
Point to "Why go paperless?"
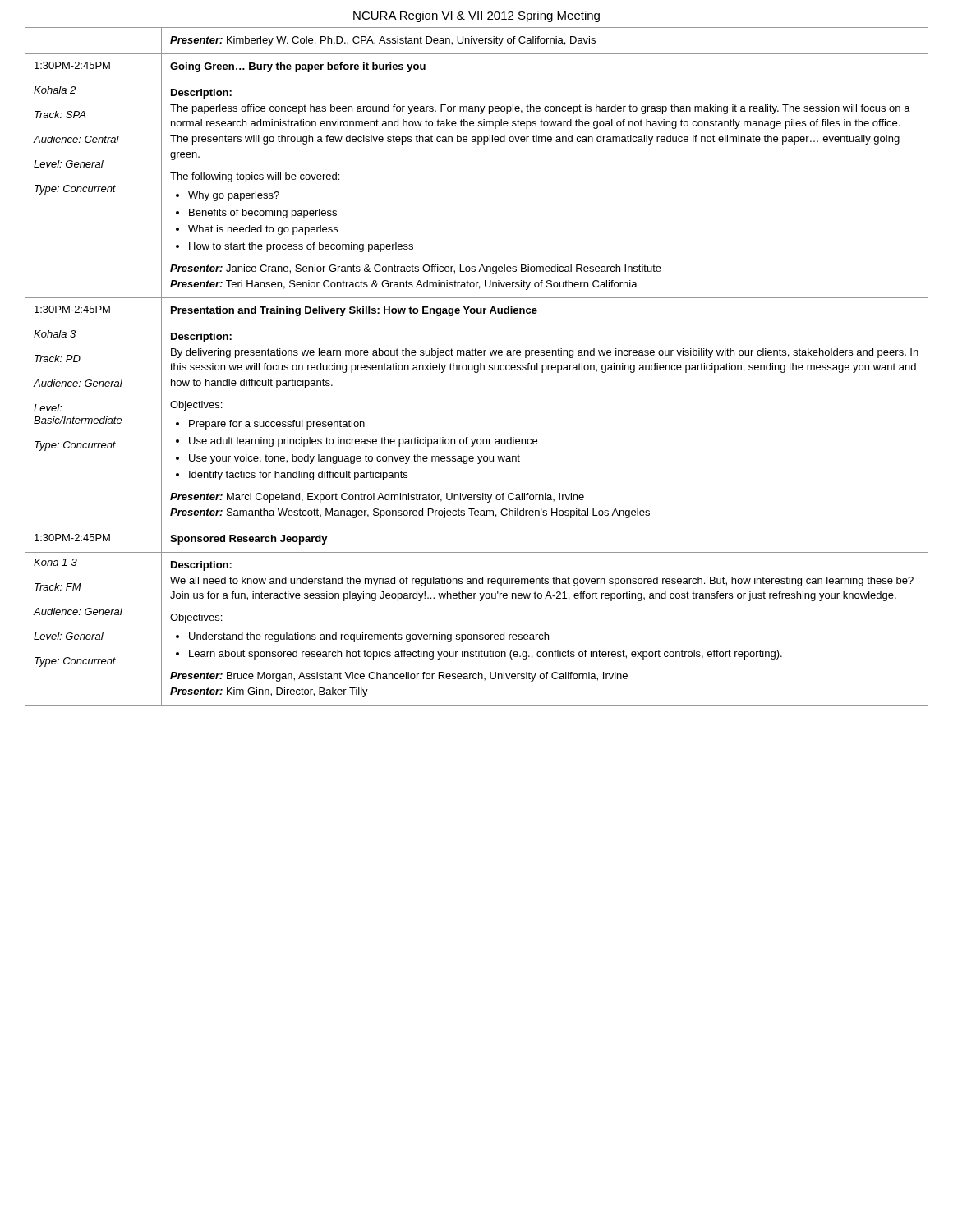click(234, 195)
